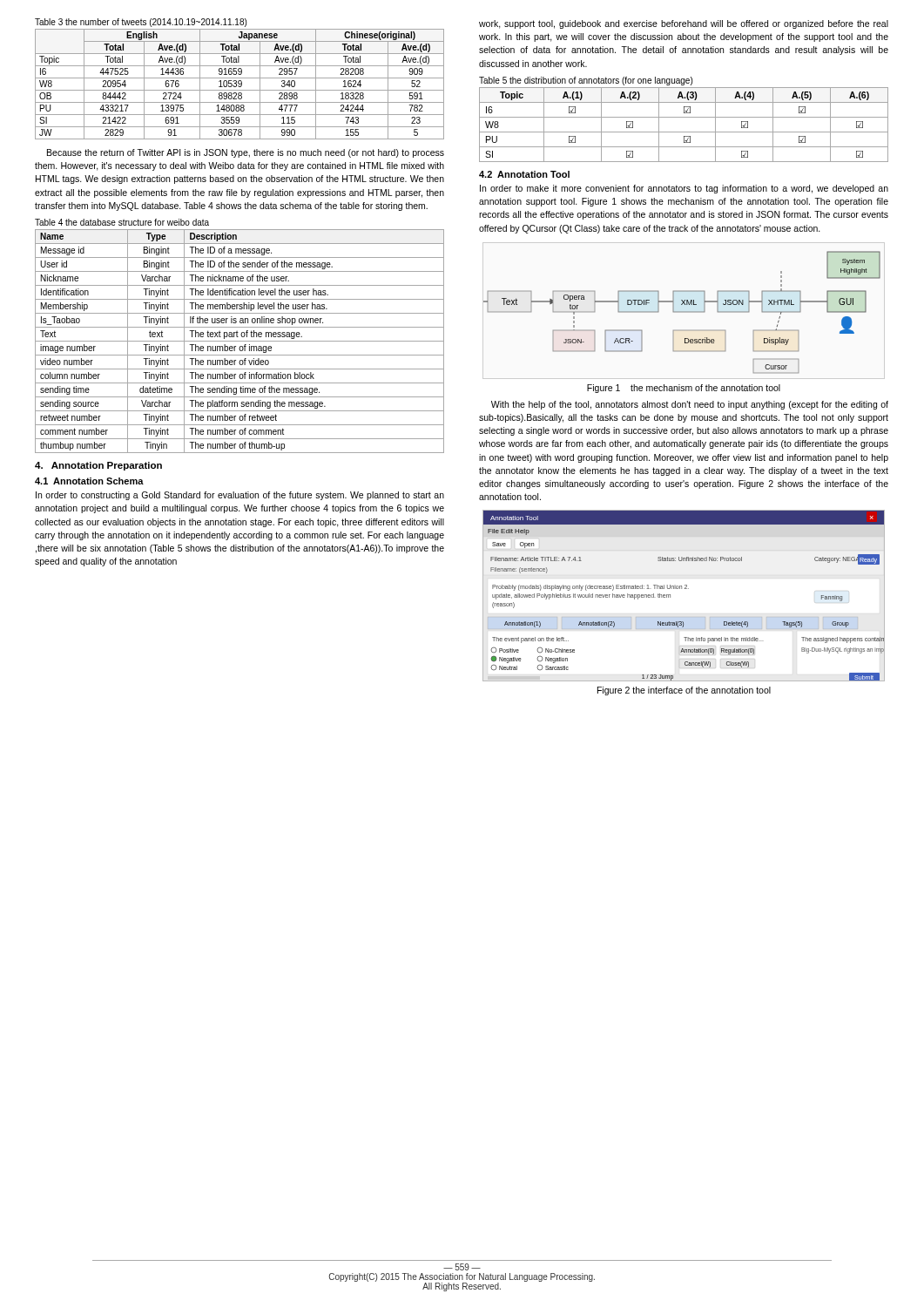Screen dimensions: 1307x924
Task: Find the text block containing "In order to make it more convenient"
Action: tap(684, 208)
